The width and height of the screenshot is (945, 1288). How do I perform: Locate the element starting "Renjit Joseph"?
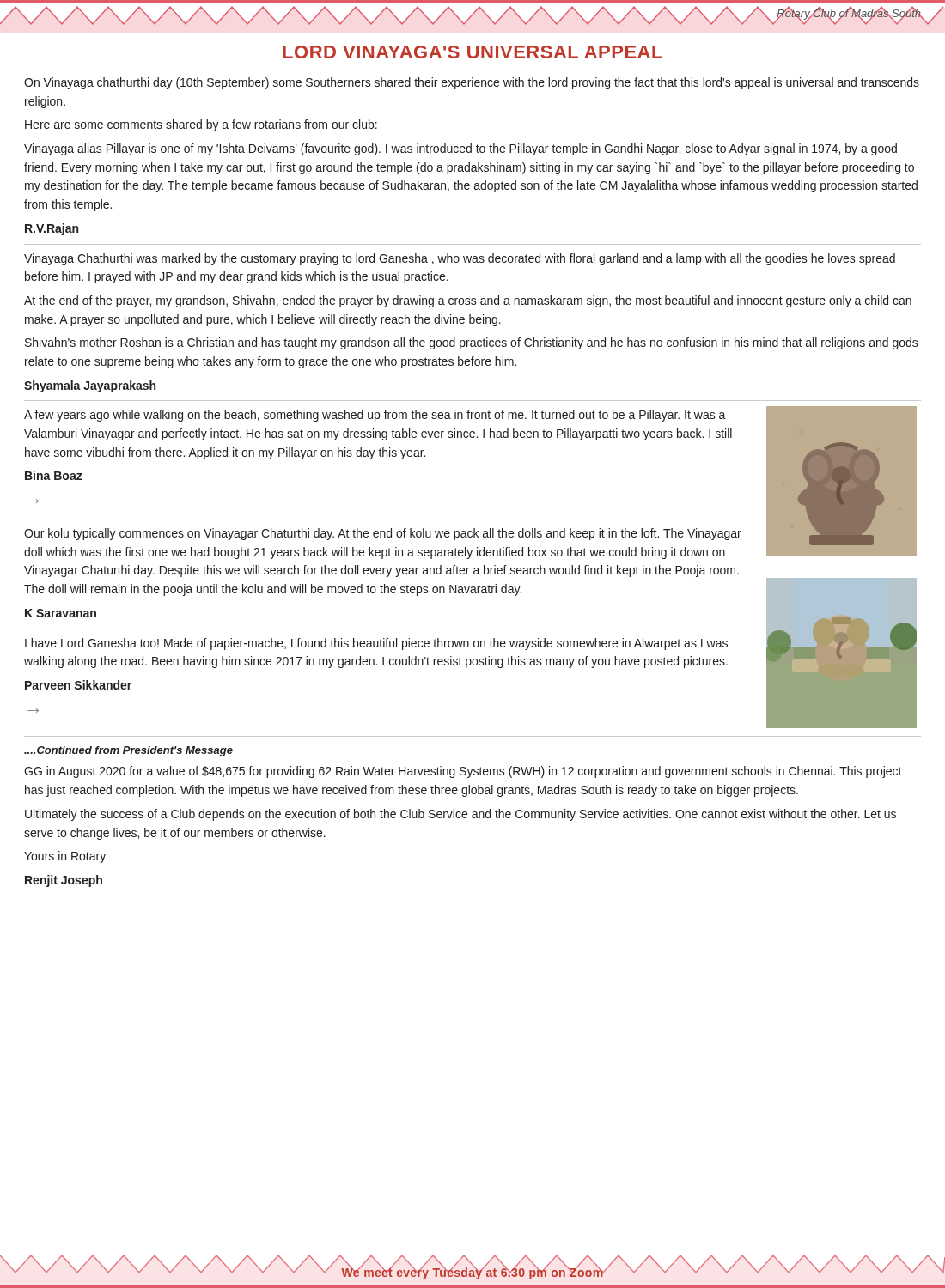coord(64,881)
